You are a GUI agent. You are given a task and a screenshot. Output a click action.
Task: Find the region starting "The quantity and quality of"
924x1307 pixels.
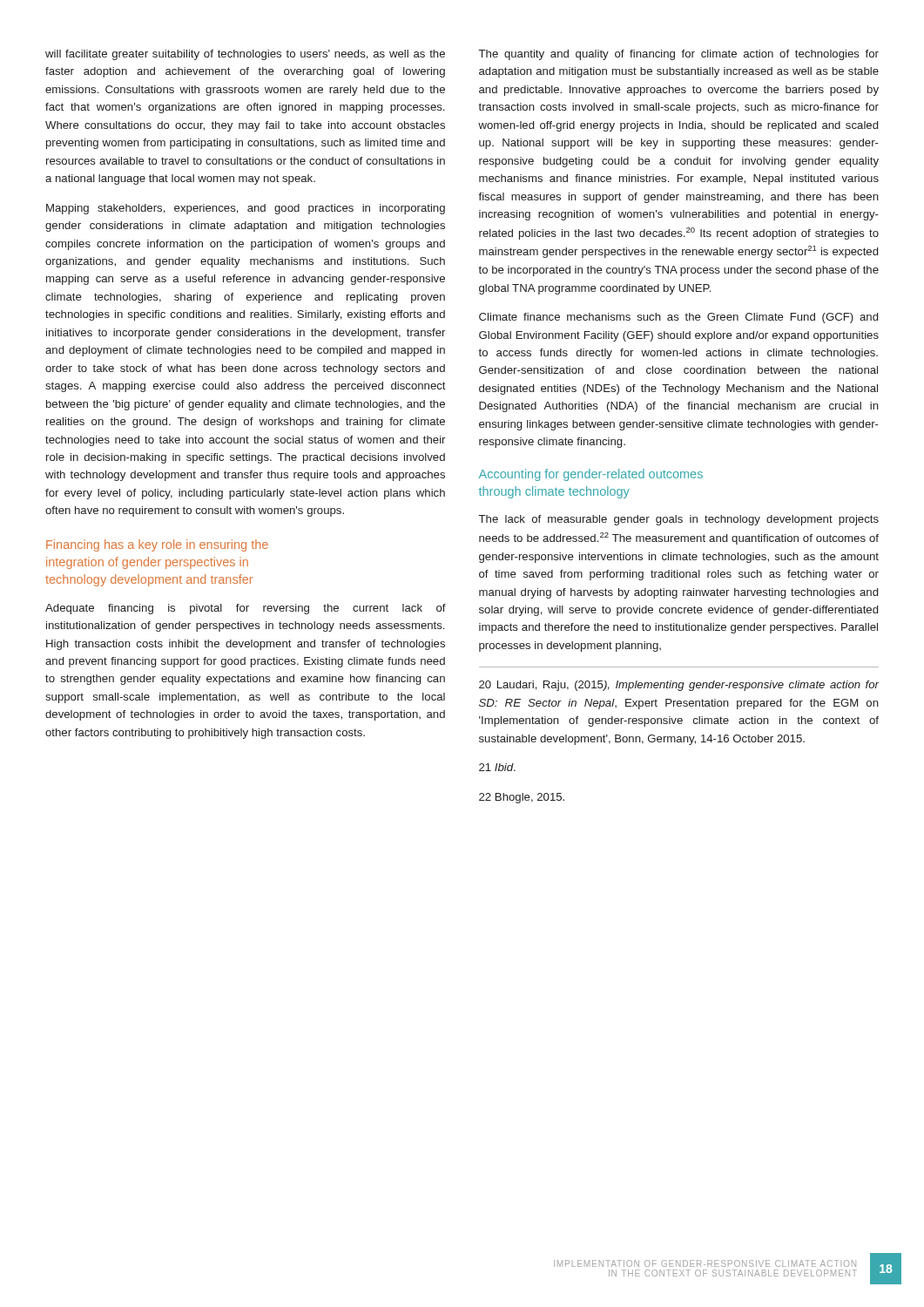click(679, 171)
